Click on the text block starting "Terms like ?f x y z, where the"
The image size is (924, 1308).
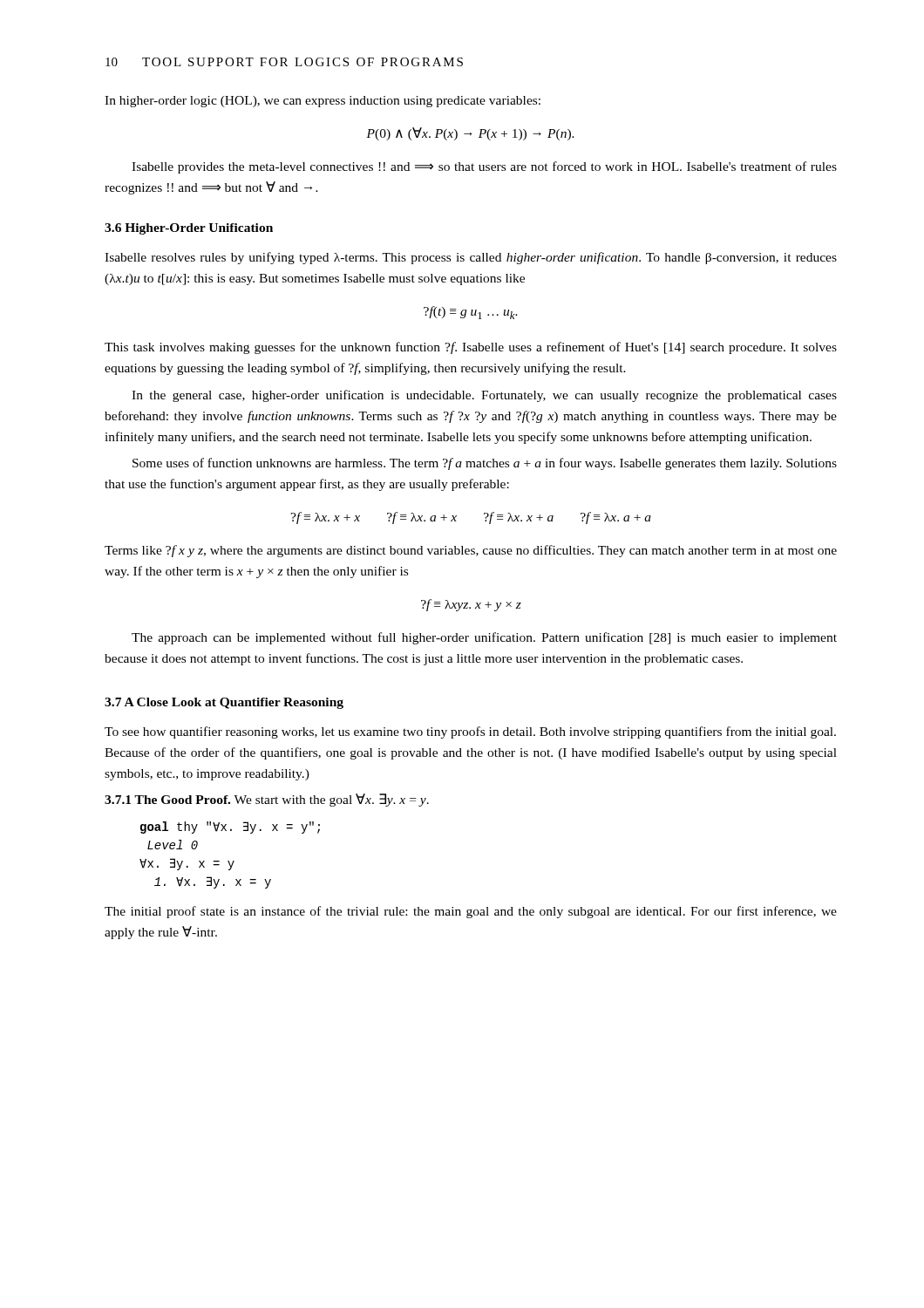(471, 560)
